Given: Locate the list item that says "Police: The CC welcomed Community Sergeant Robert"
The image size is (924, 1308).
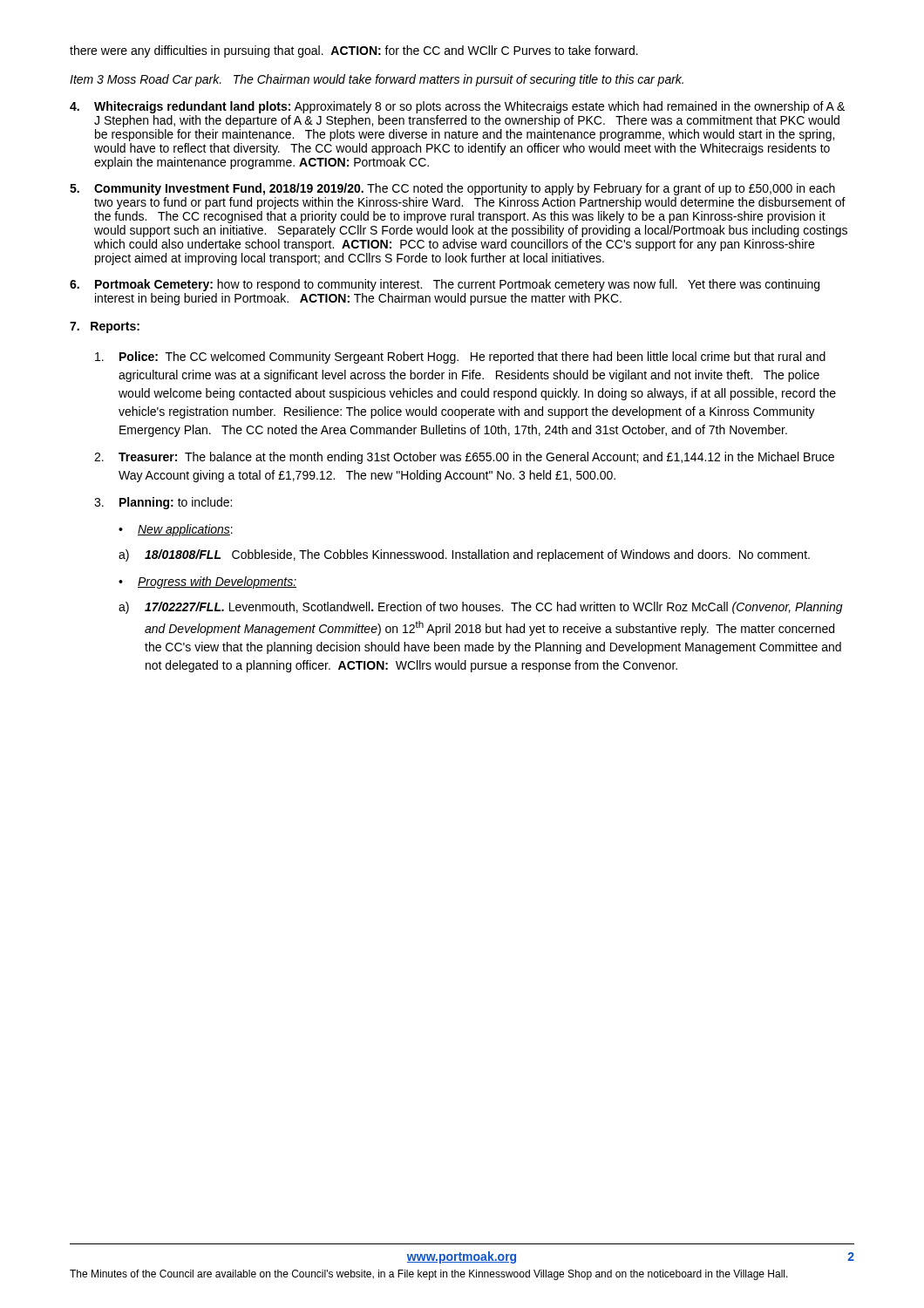Looking at the screenshot, I should [x=474, y=394].
